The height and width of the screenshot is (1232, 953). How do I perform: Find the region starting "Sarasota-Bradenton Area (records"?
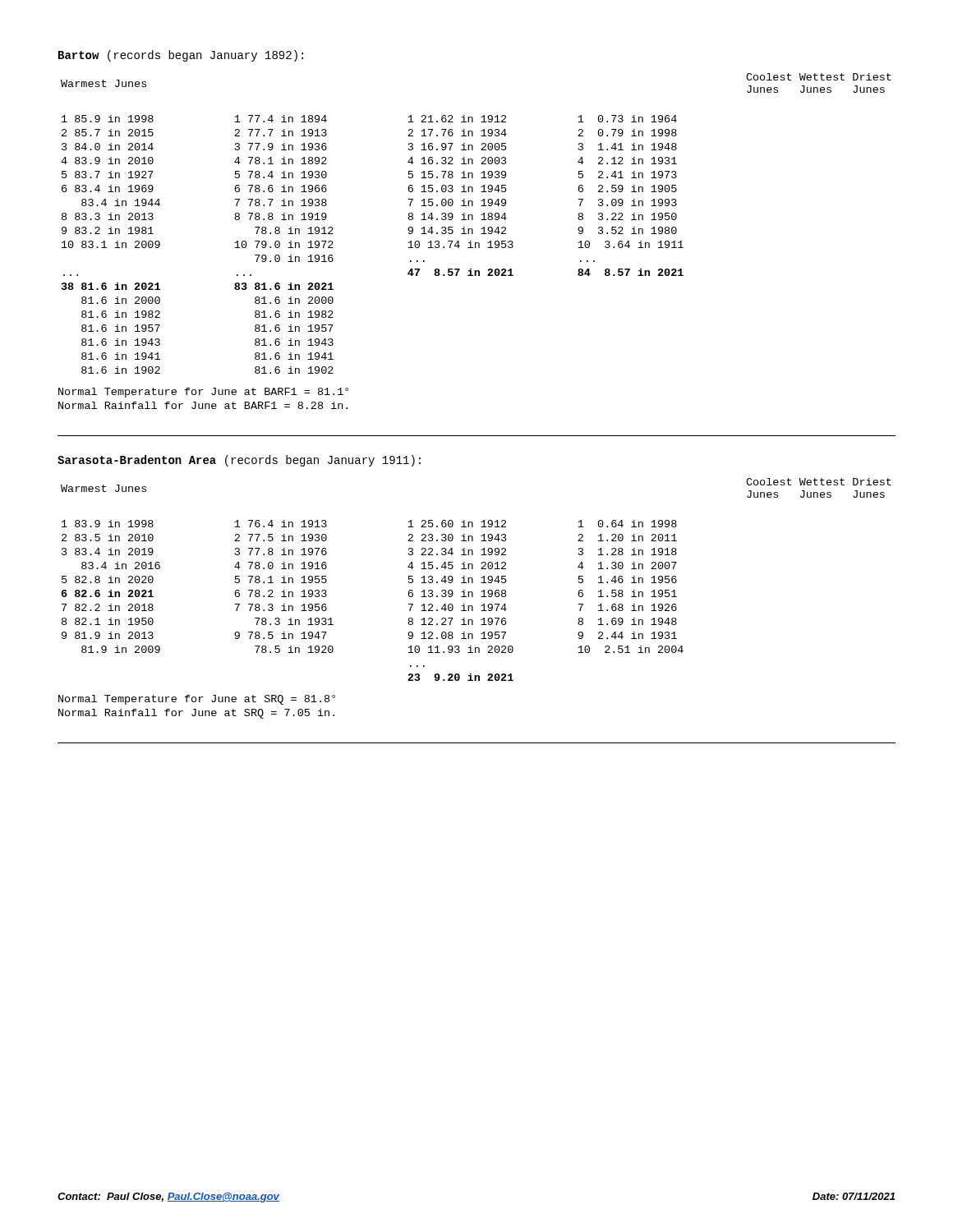(240, 461)
